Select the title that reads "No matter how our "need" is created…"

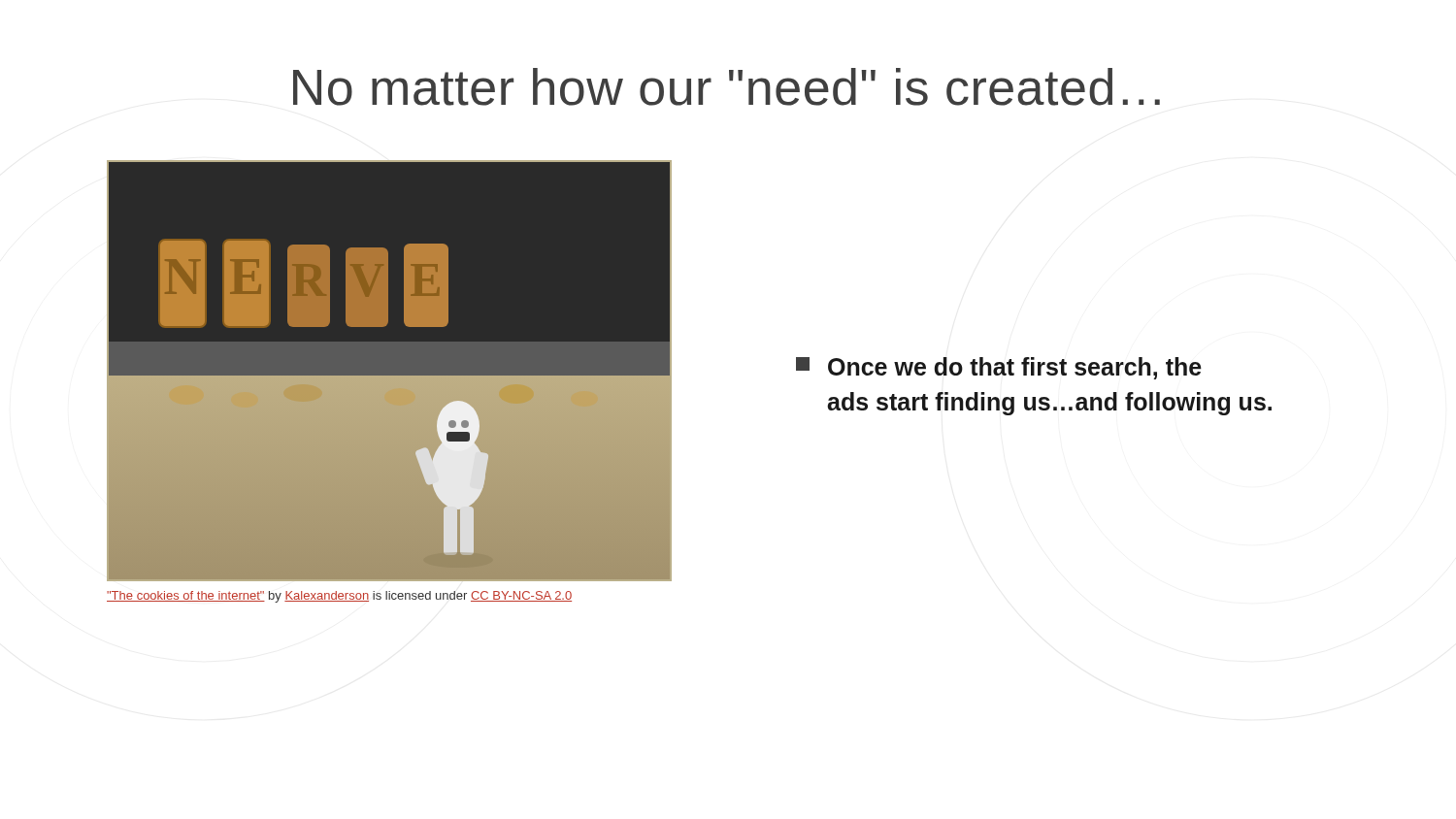[x=728, y=87]
